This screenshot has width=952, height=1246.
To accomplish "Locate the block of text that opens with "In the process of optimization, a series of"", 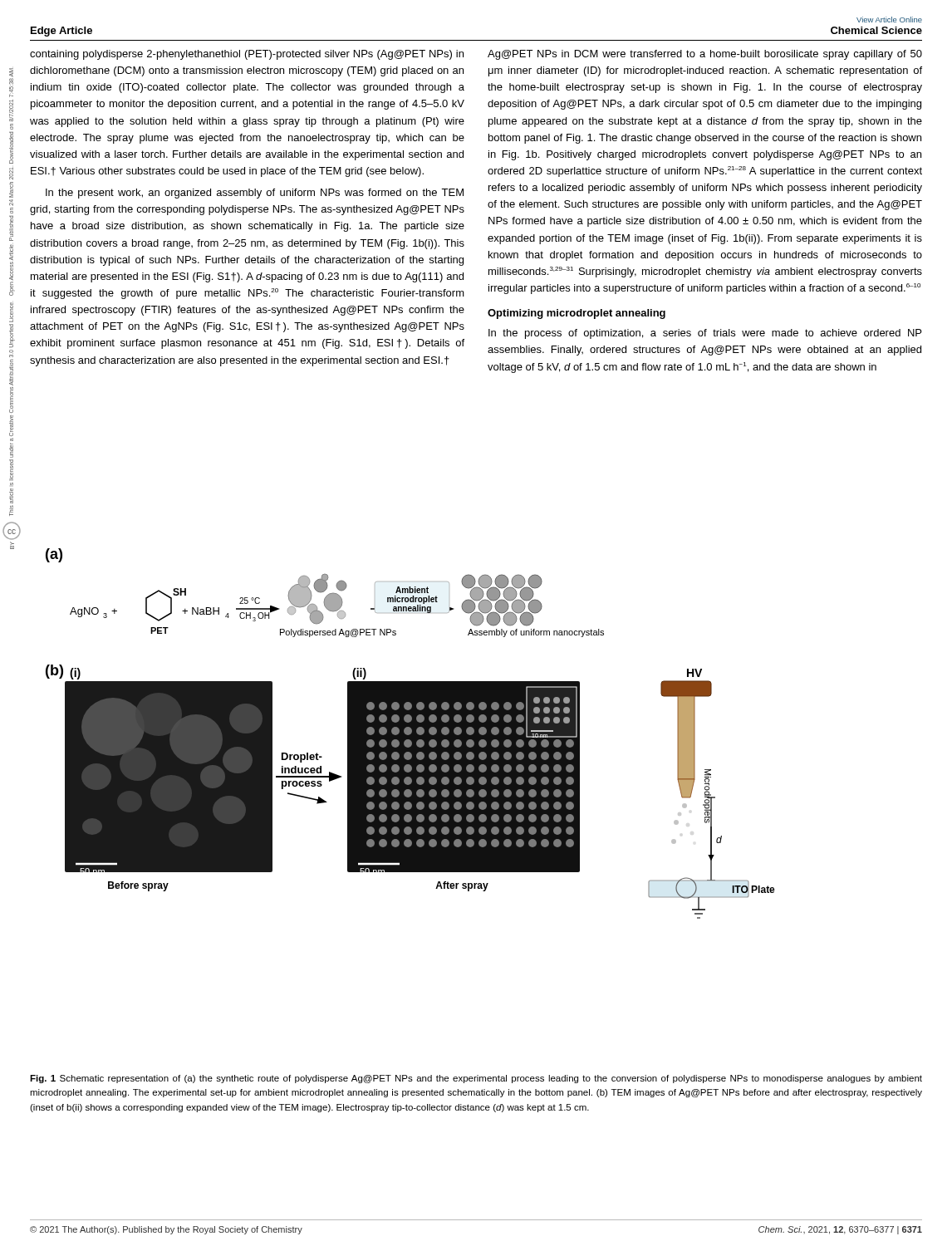I will [x=705, y=350].
